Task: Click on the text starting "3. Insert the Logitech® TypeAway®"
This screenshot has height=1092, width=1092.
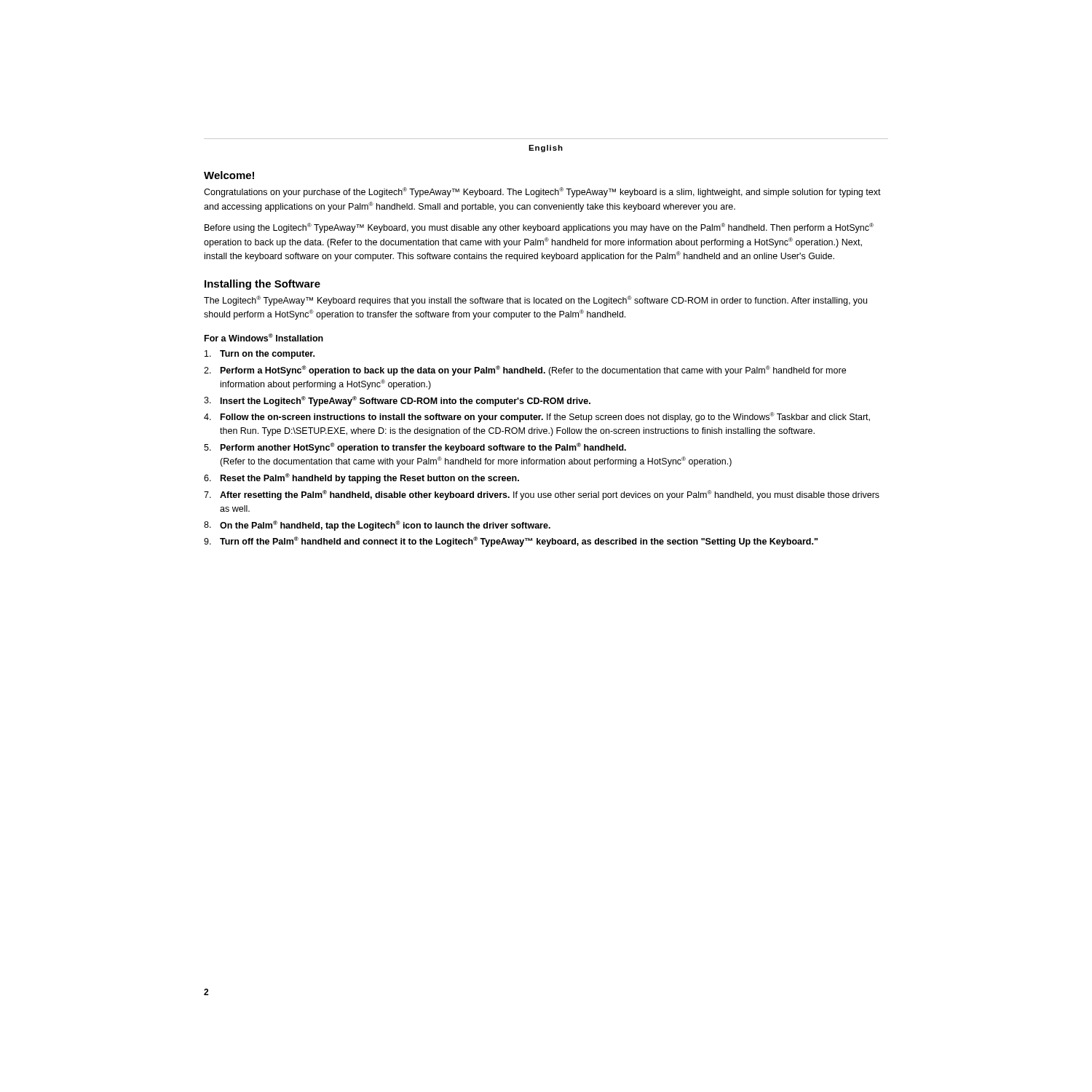Action: click(x=546, y=401)
